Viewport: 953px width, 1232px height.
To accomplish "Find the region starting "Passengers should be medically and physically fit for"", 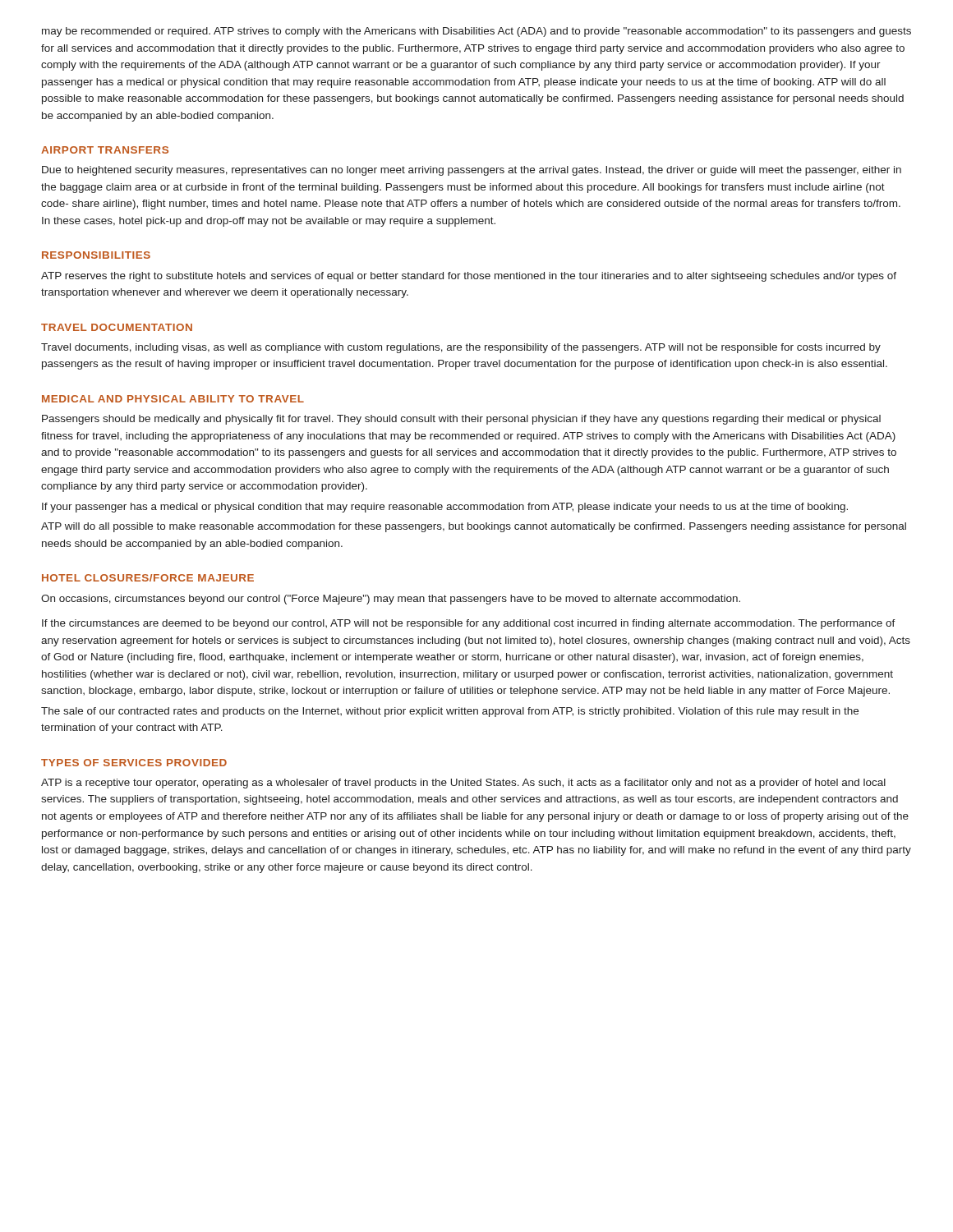I will point(476,482).
